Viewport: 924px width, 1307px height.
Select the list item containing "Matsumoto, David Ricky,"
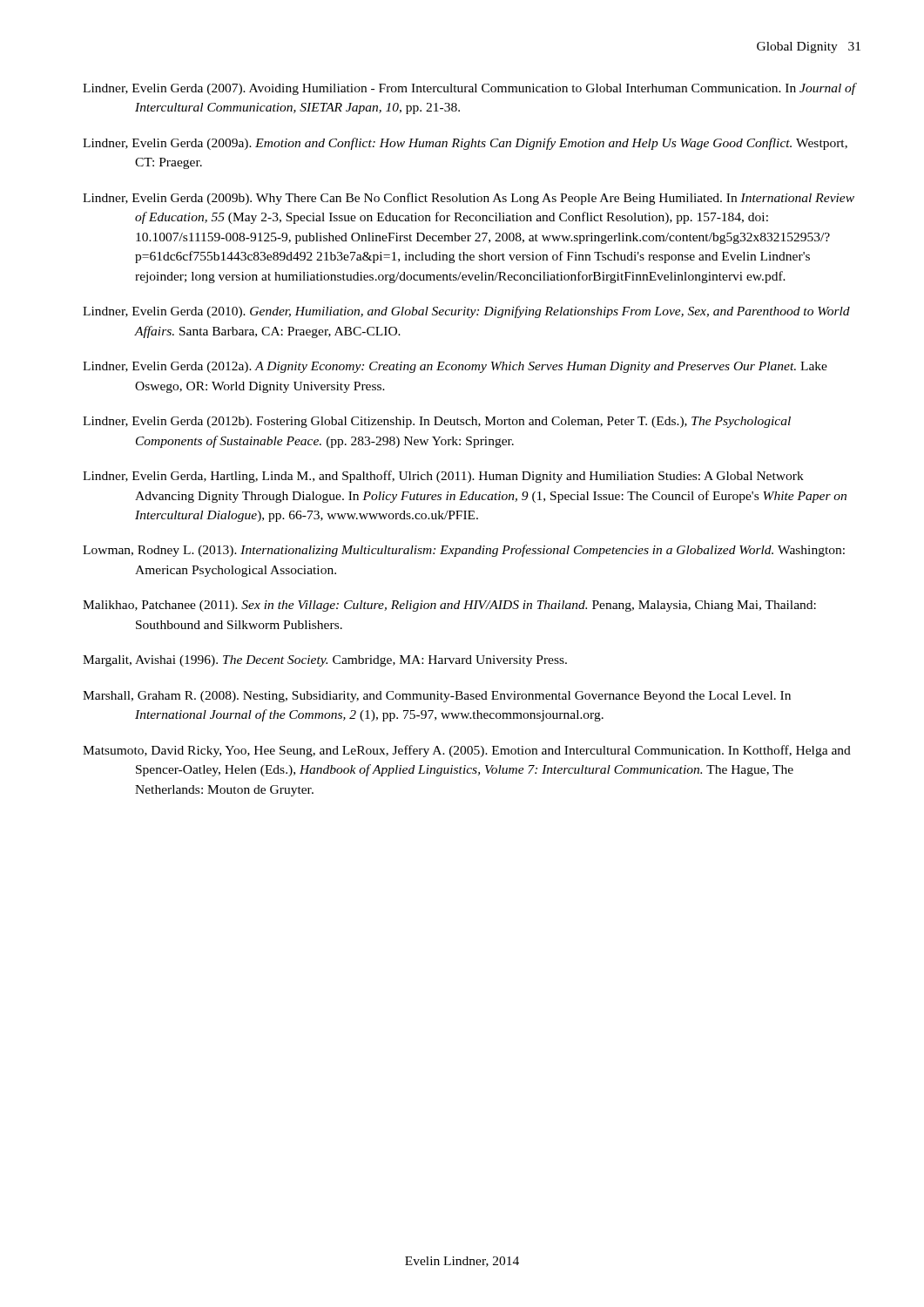click(x=467, y=769)
